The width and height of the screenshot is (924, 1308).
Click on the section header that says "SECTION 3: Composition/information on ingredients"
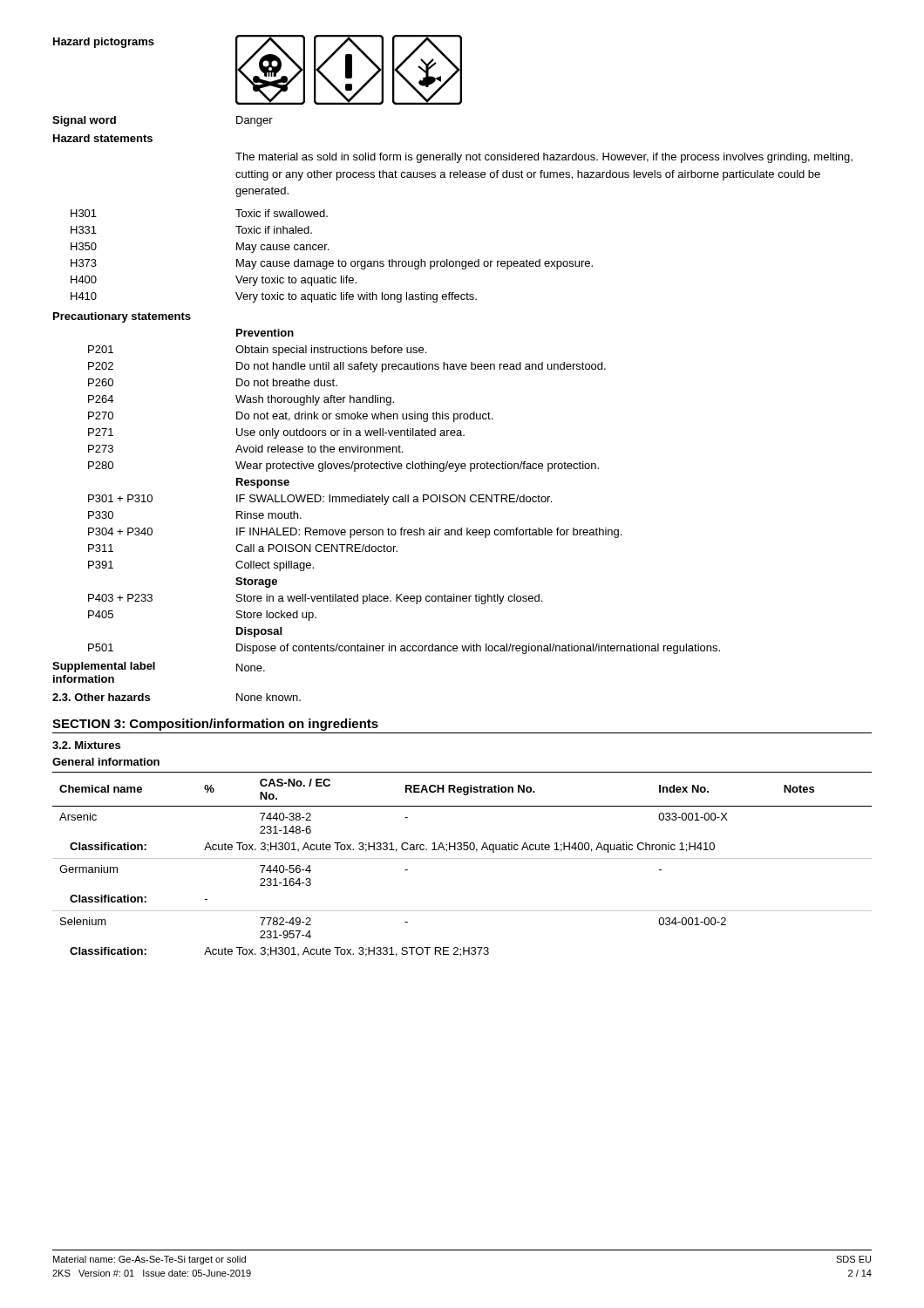coord(215,723)
